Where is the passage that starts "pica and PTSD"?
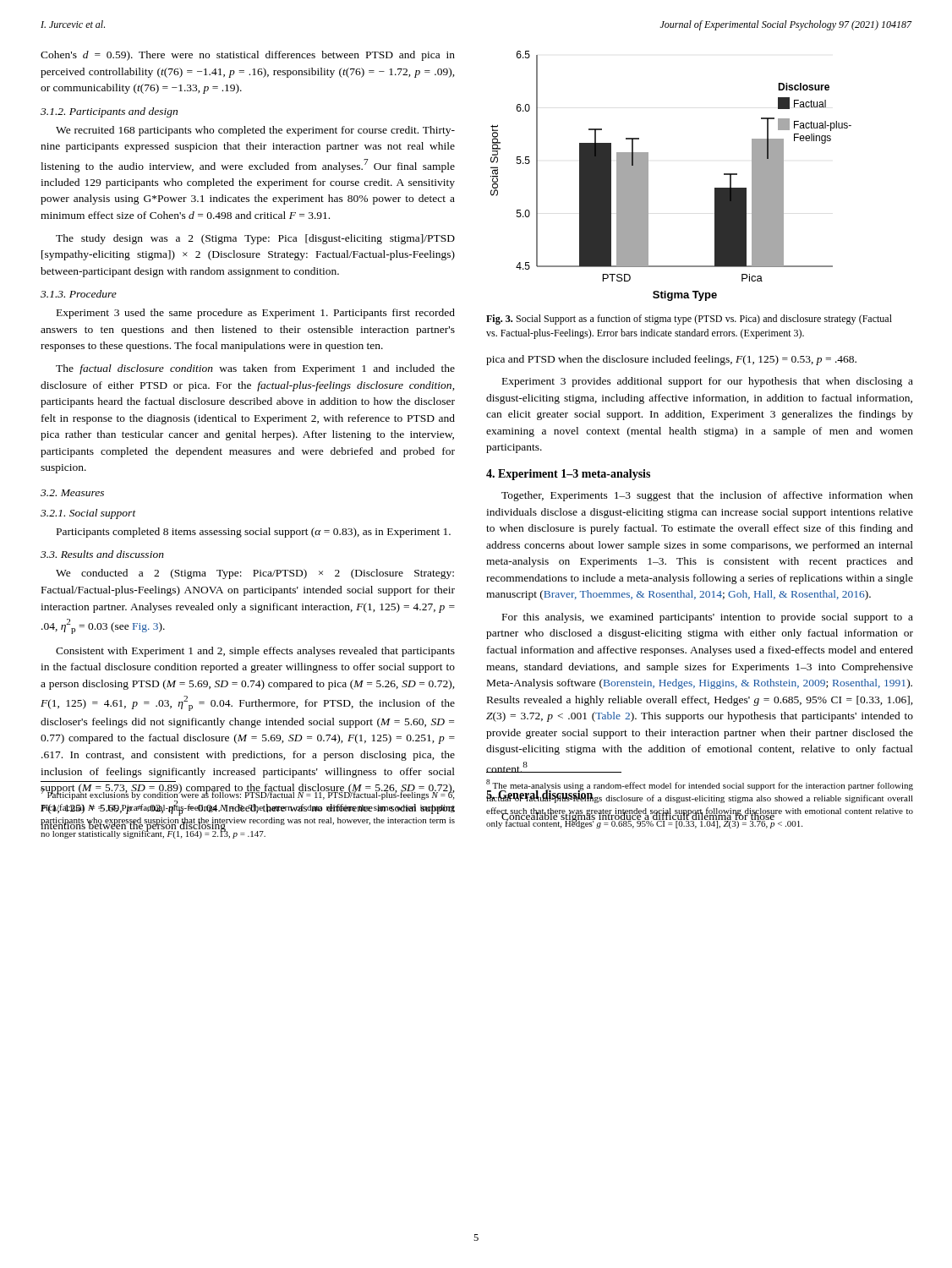This screenshot has height=1268, width=952. pyautogui.click(x=700, y=403)
